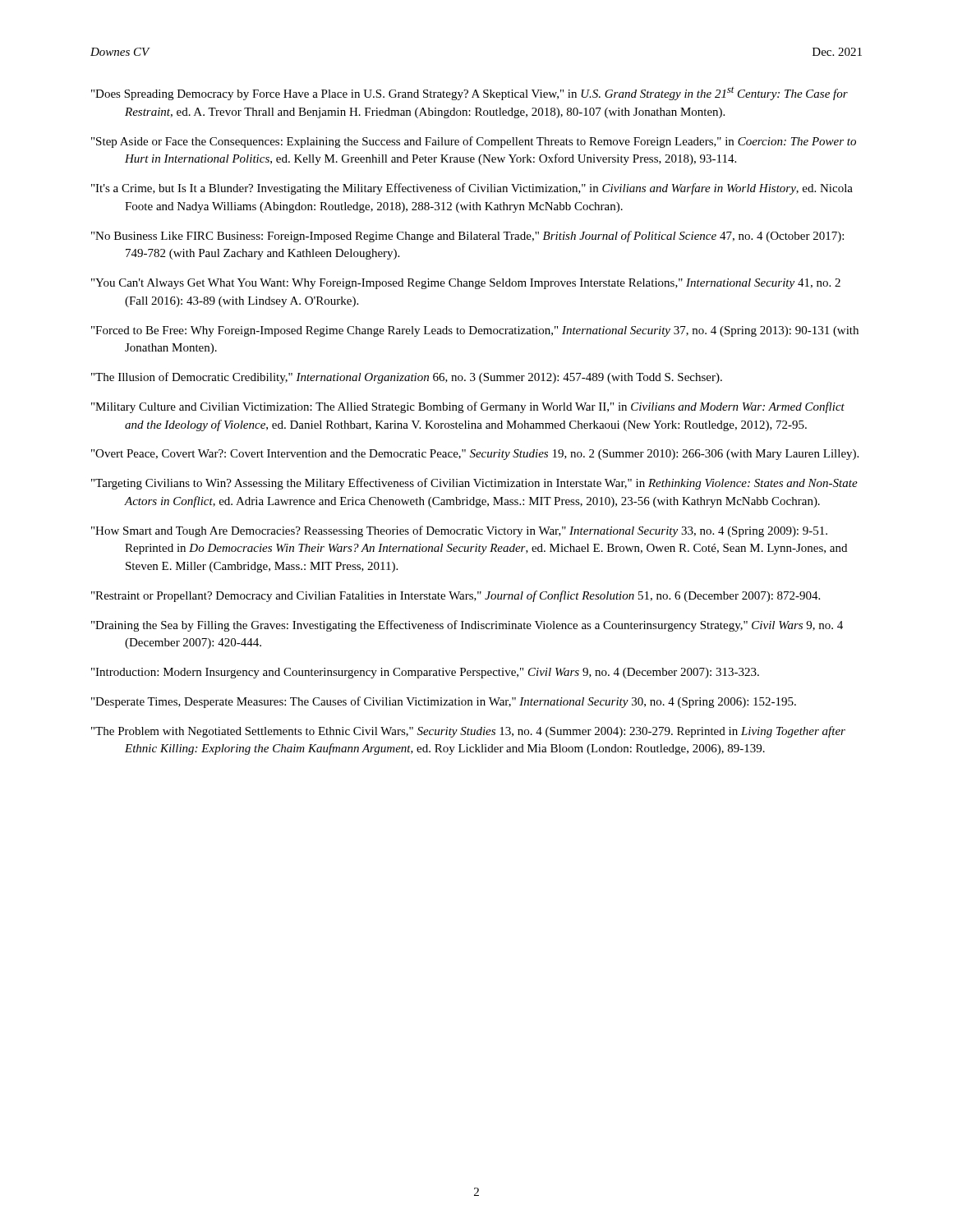Image resolution: width=953 pixels, height=1232 pixels.
Task: Where is the passage that starts ""No Business Like FIRC Business: Foreign-Imposed"?
Action: click(x=468, y=244)
